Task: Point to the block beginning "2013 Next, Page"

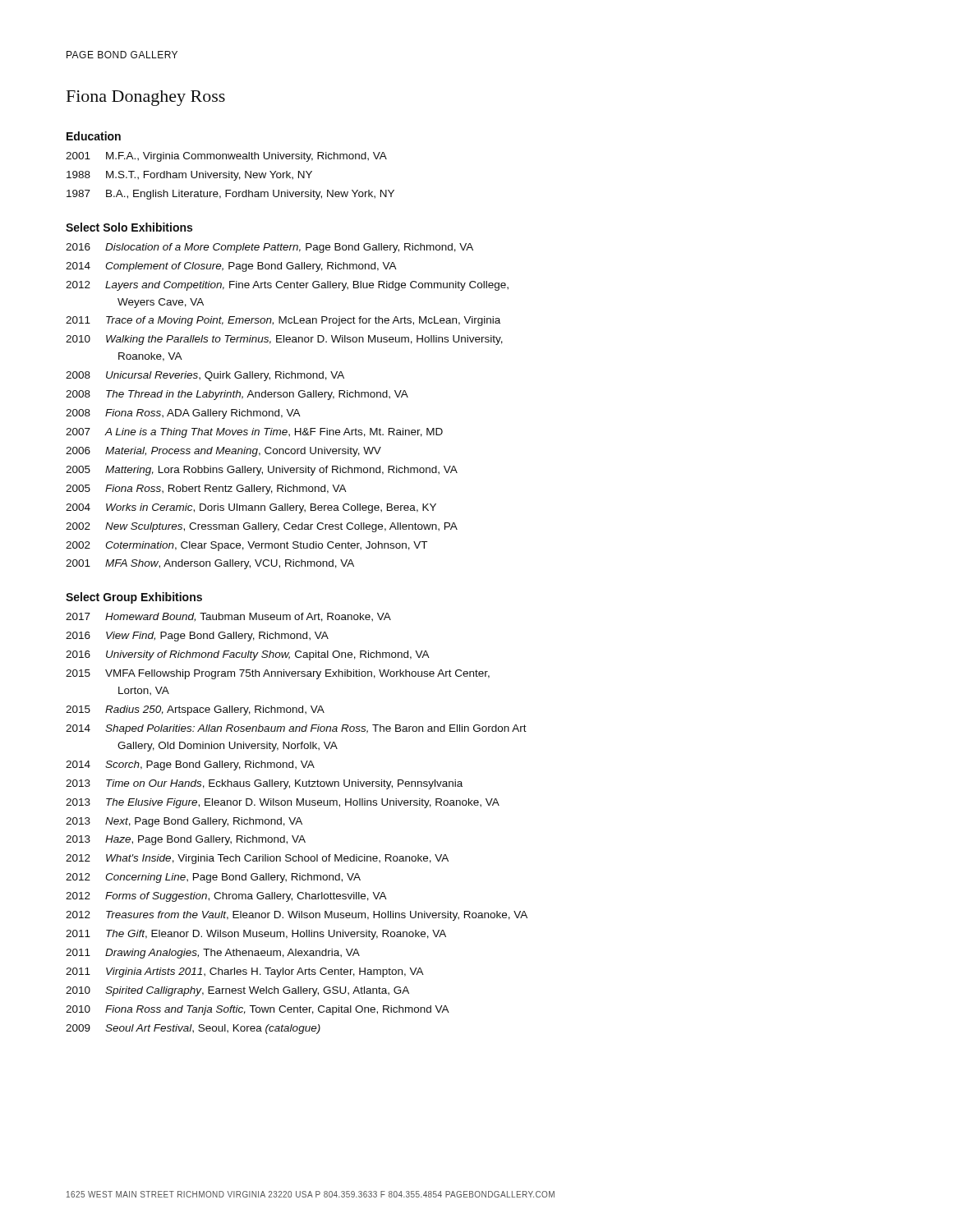Action: [x=184, y=822]
